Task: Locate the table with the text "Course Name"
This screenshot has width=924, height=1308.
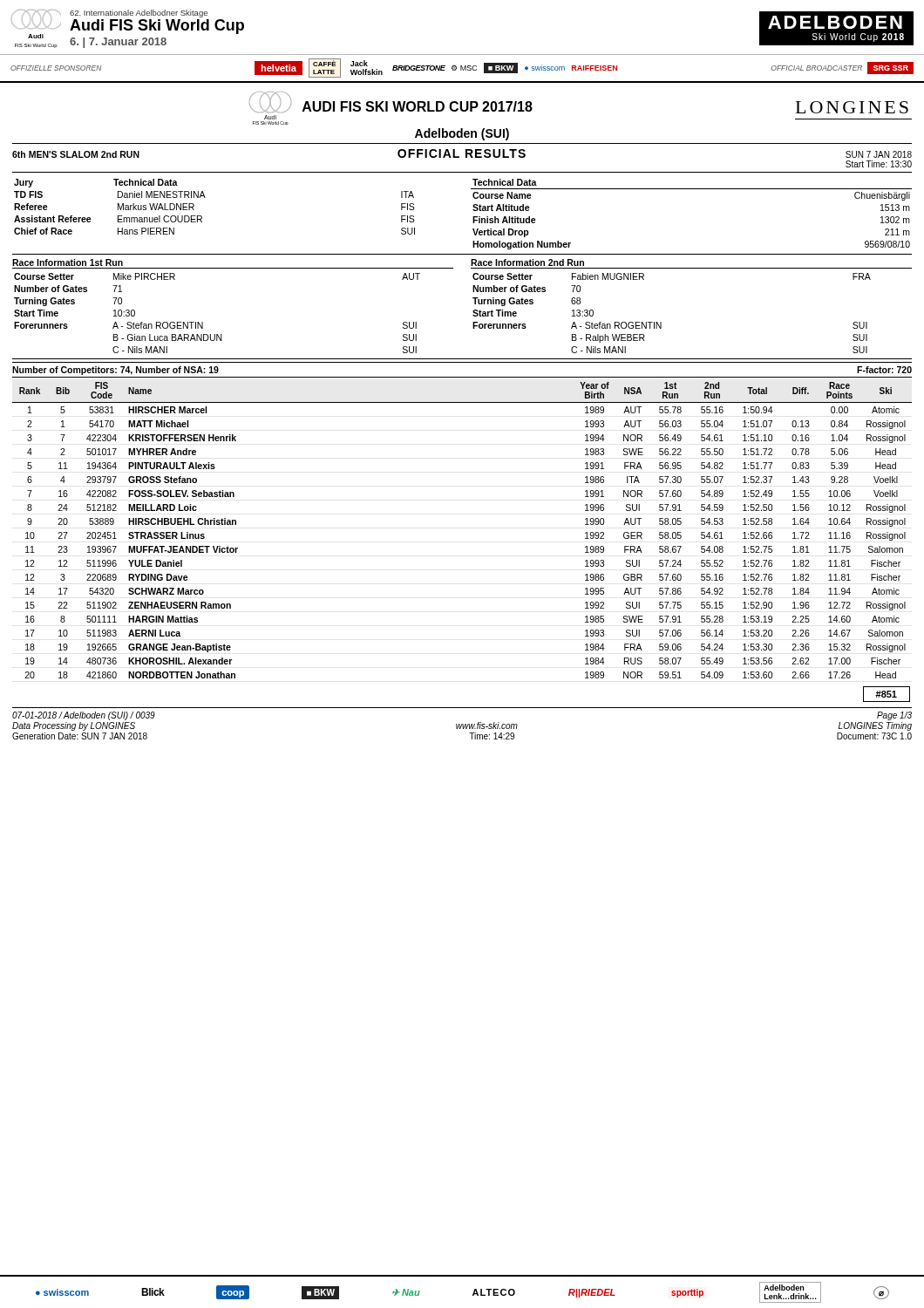Action: 691,213
